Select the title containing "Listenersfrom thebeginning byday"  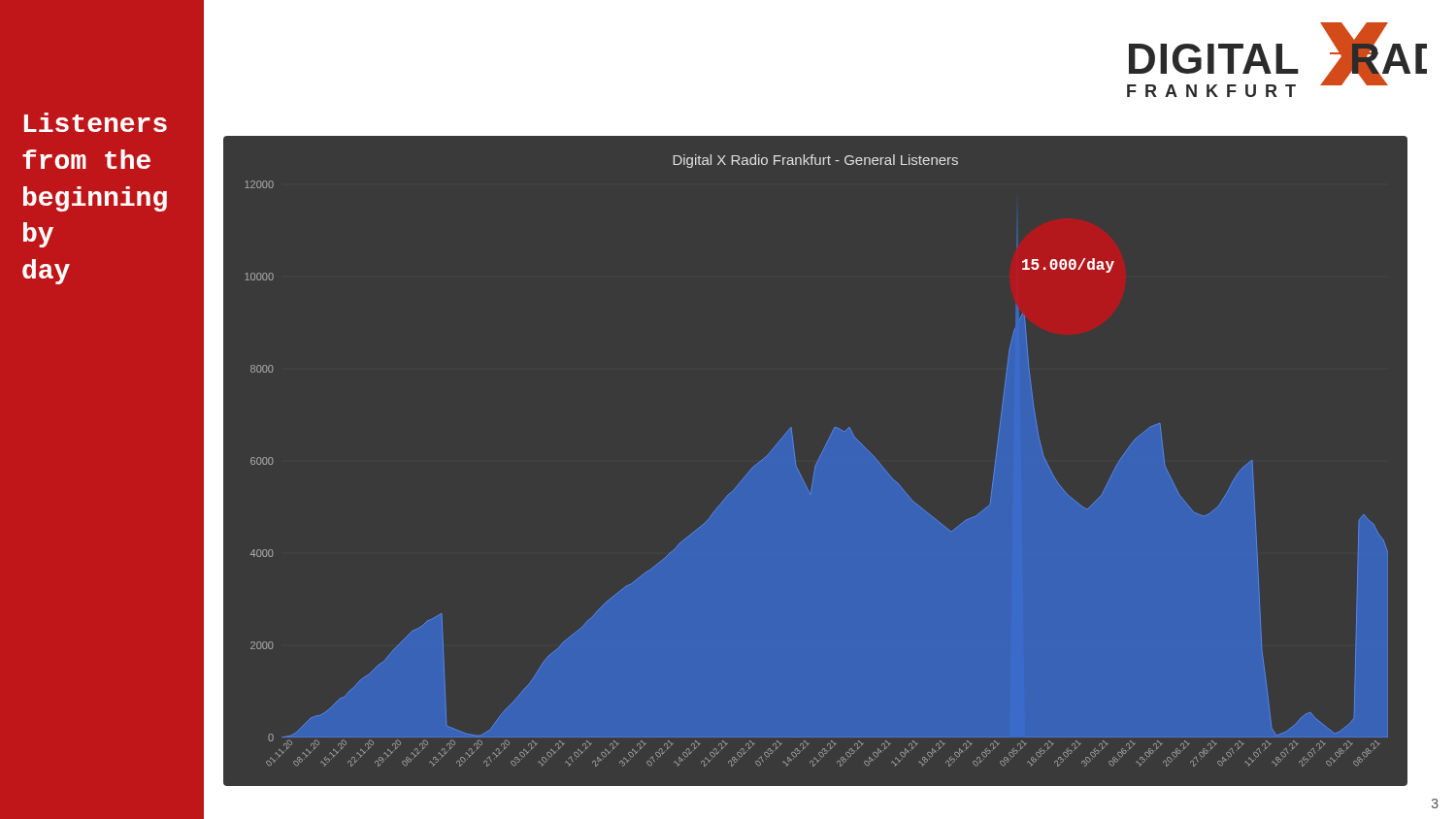click(95, 198)
